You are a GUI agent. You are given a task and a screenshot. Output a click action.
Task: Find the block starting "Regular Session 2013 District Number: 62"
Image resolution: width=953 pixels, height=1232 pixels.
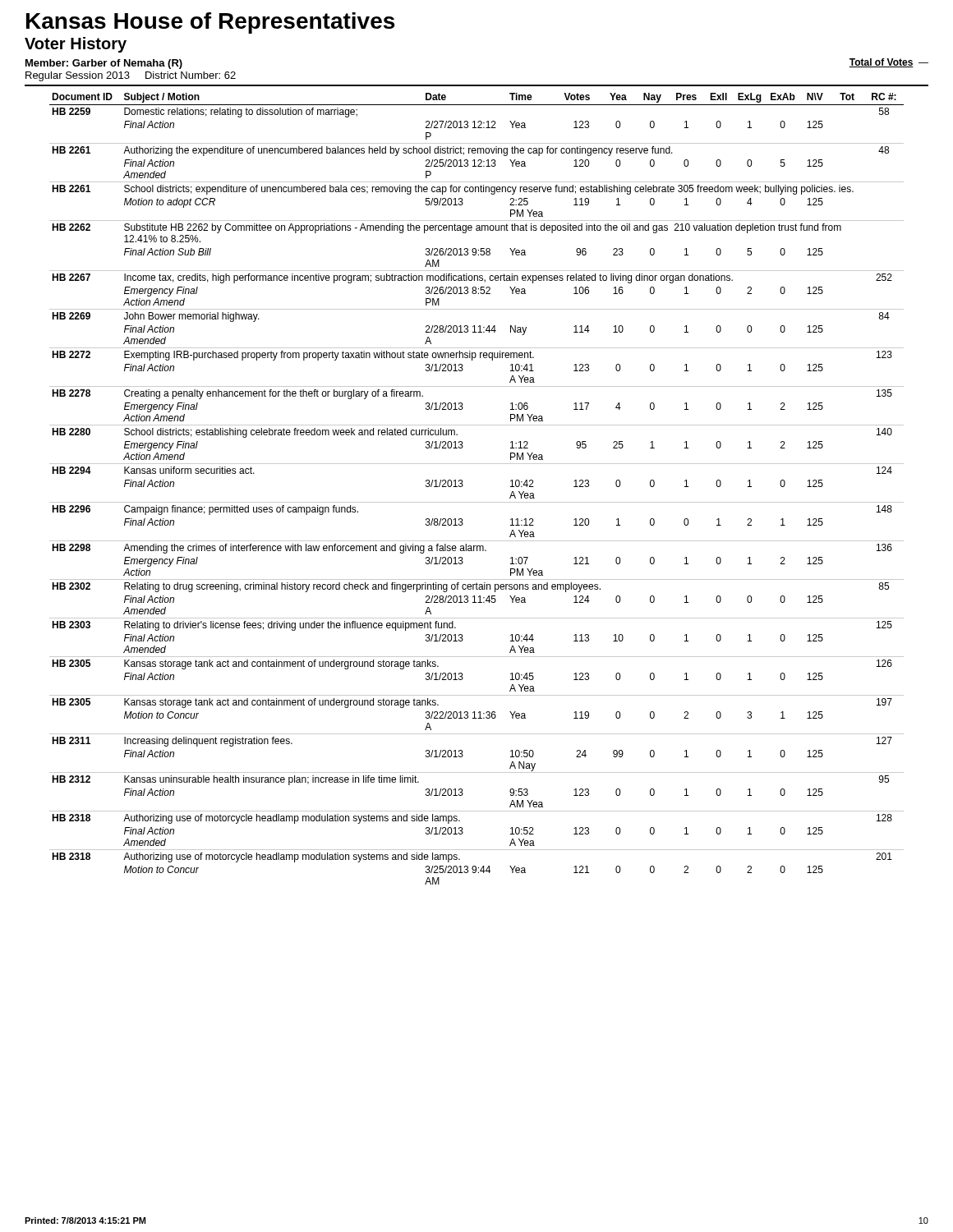pos(130,75)
